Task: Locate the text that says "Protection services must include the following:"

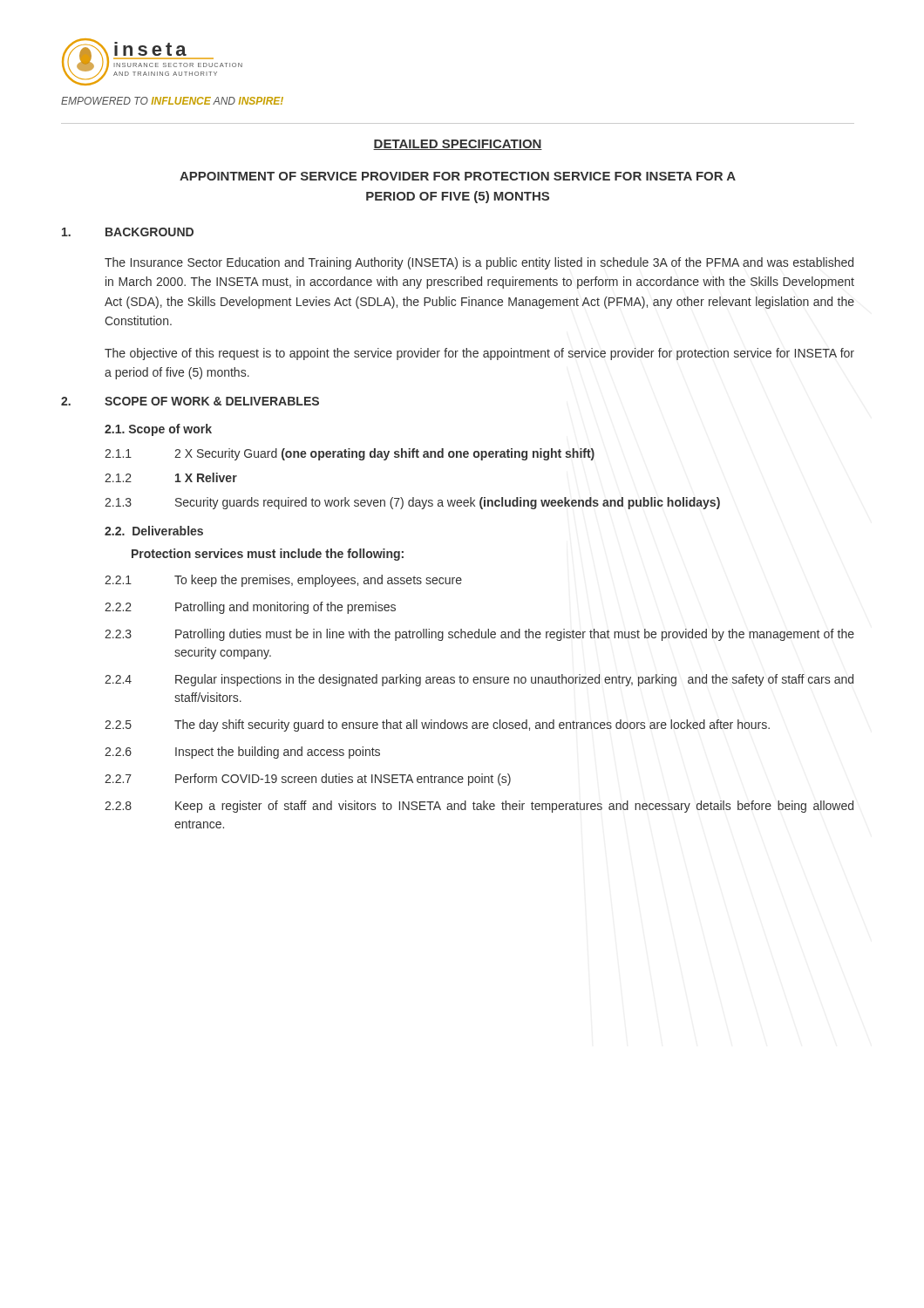Action: (x=268, y=554)
